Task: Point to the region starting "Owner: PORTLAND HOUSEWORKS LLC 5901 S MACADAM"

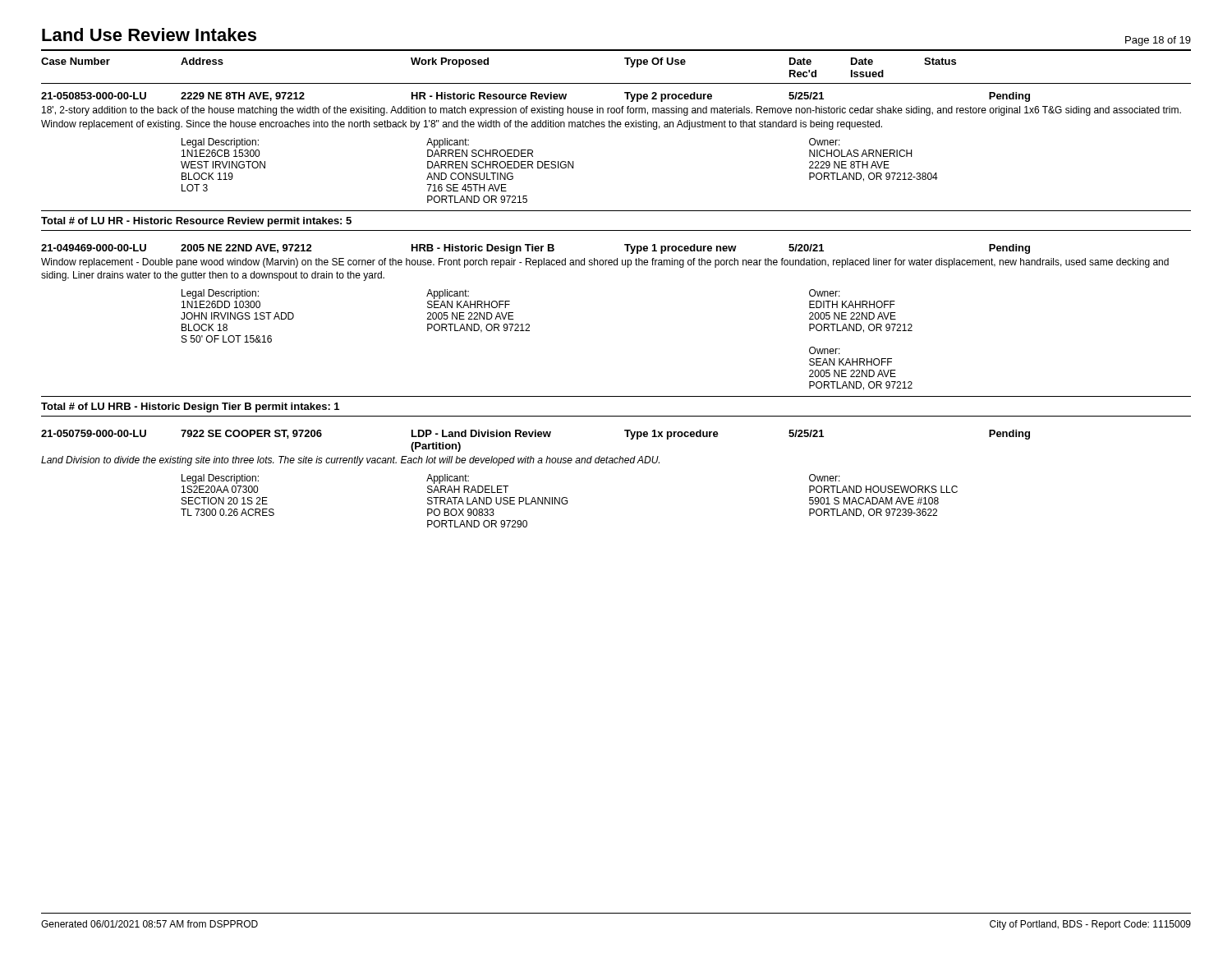Action: 883,495
